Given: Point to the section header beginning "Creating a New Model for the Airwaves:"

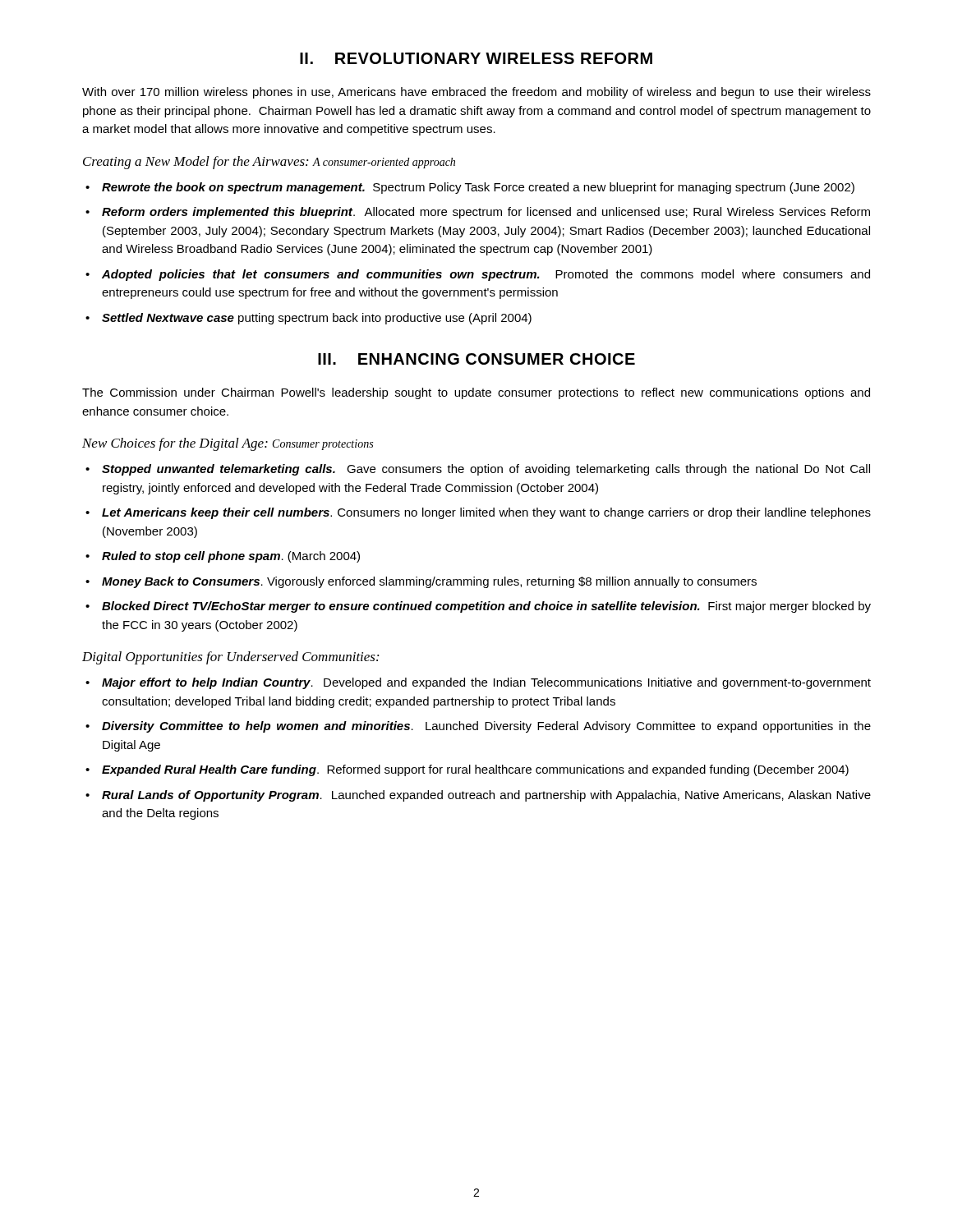Looking at the screenshot, I should tap(269, 163).
